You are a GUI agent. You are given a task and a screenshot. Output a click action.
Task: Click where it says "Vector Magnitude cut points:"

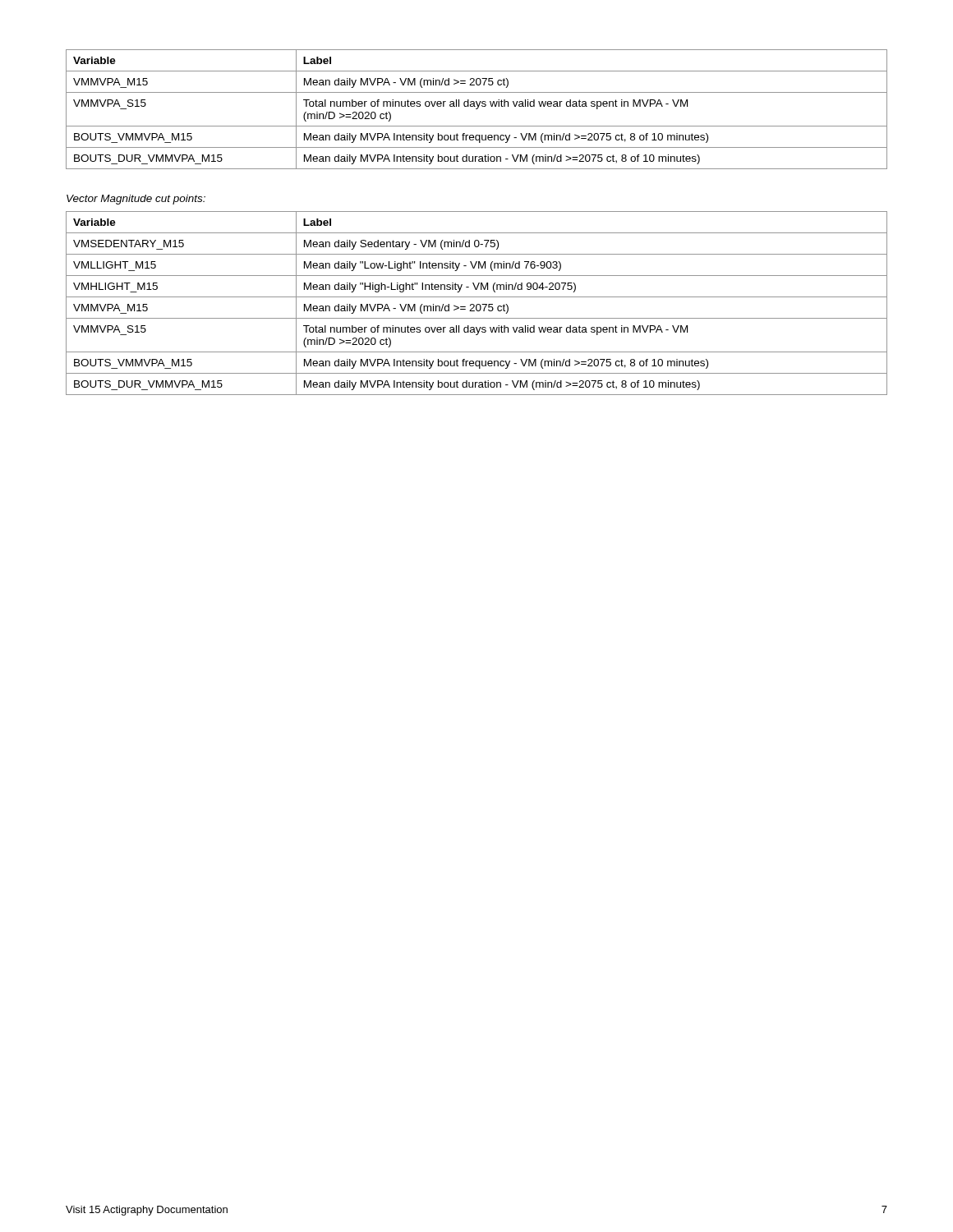point(136,198)
